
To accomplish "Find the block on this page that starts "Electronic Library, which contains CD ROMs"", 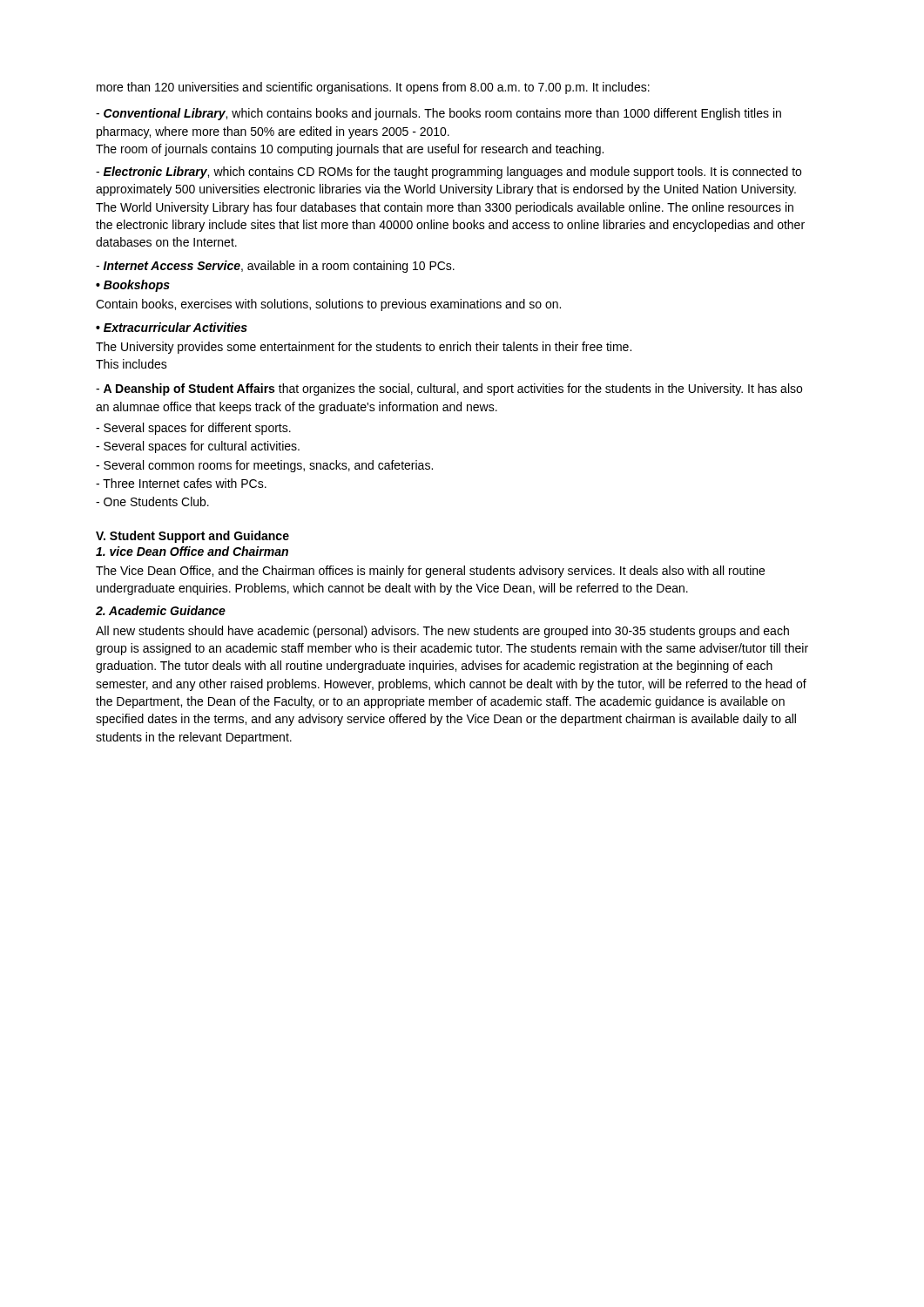I will [450, 207].
